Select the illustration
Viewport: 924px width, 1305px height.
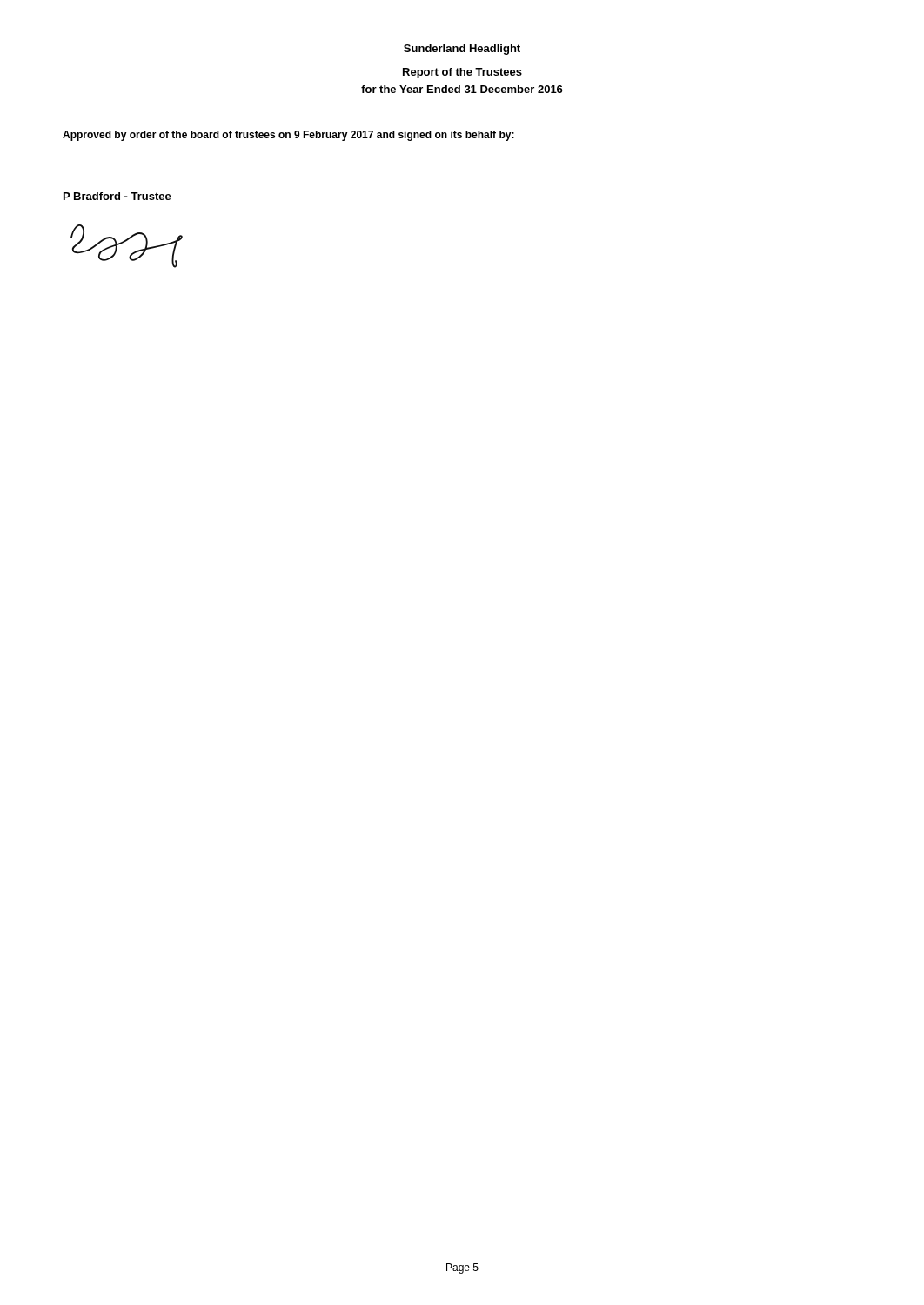coord(141,243)
